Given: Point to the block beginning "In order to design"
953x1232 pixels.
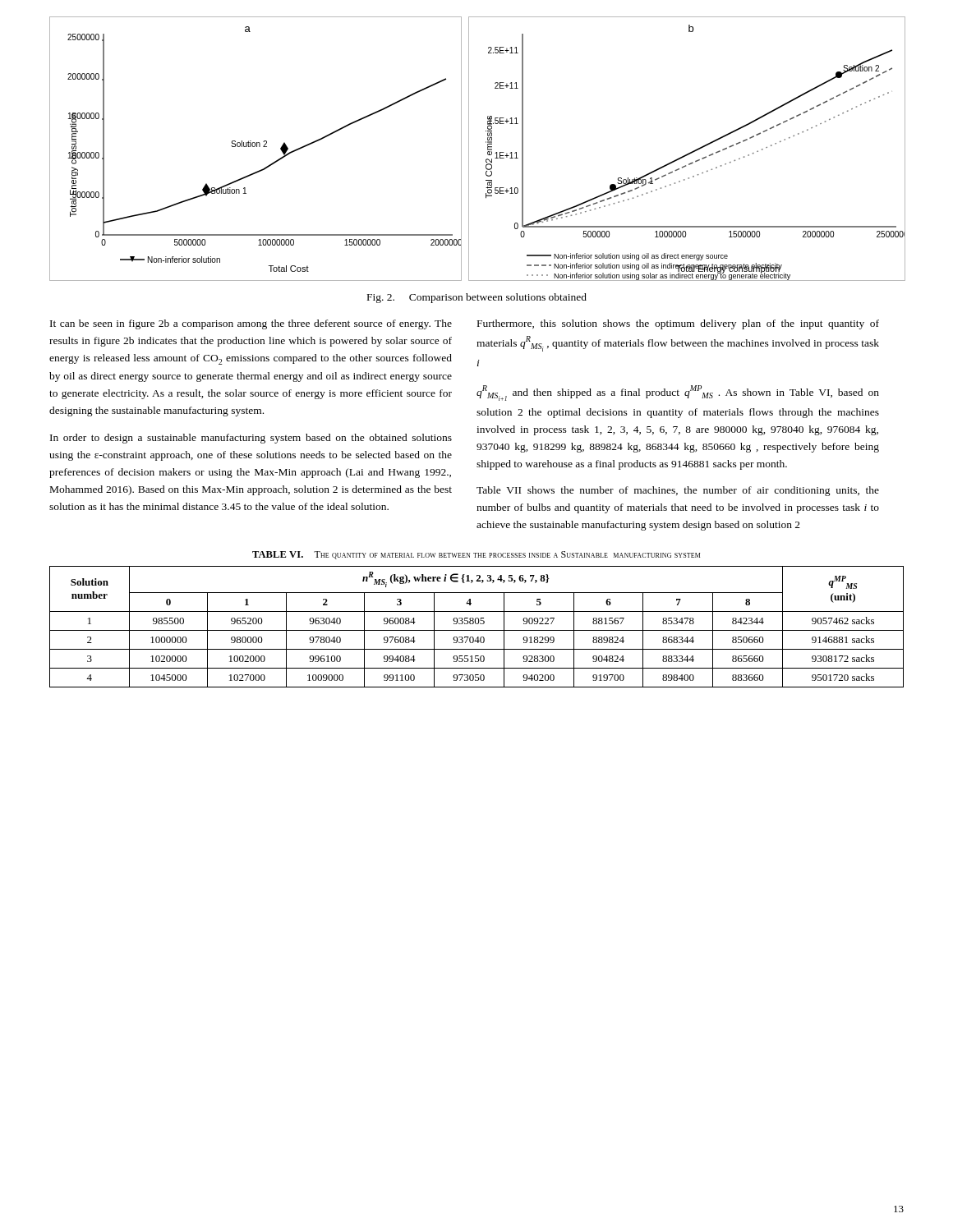Looking at the screenshot, I should coord(251,472).
